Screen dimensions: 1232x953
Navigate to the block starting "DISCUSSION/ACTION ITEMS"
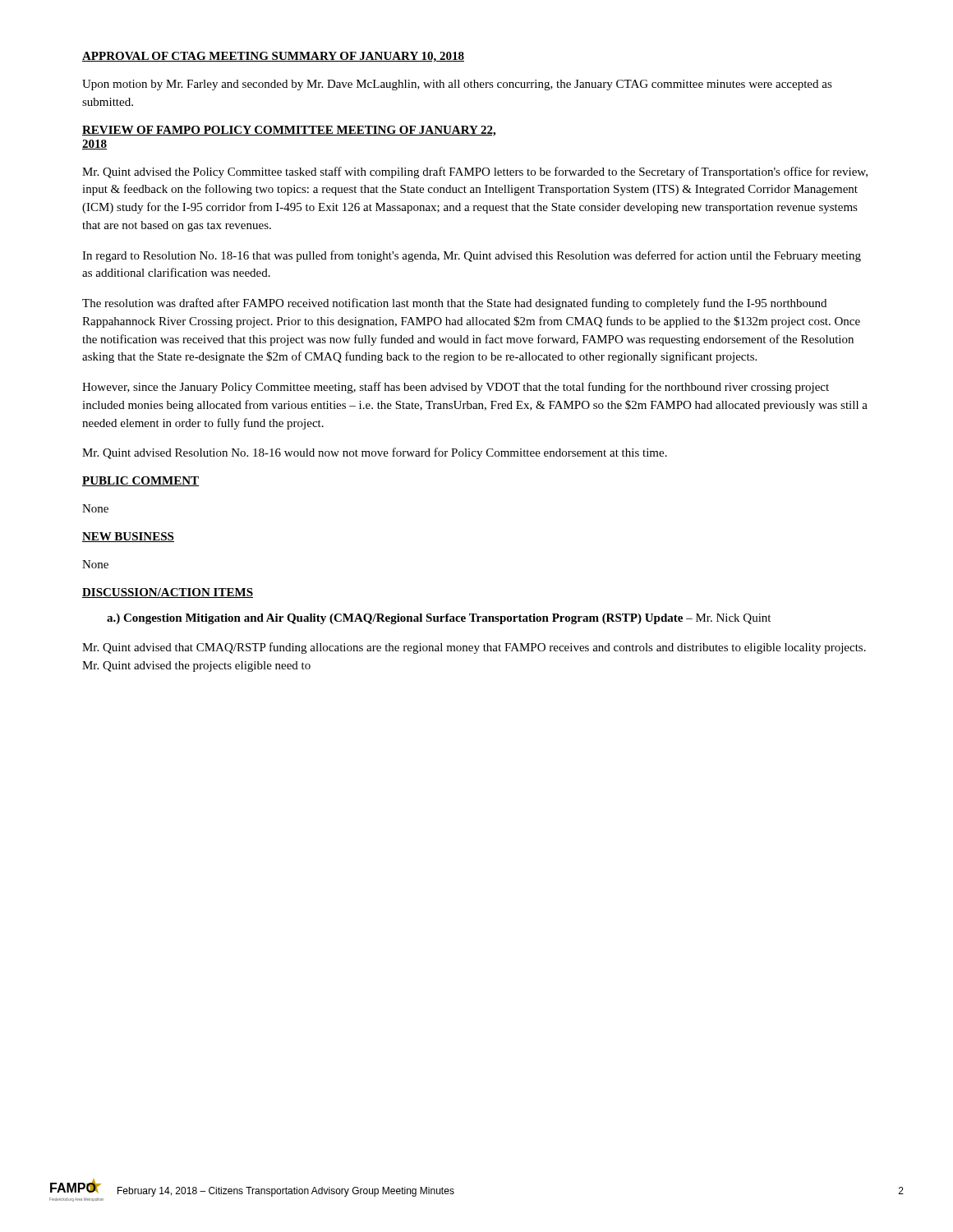(x=168, y=593)
